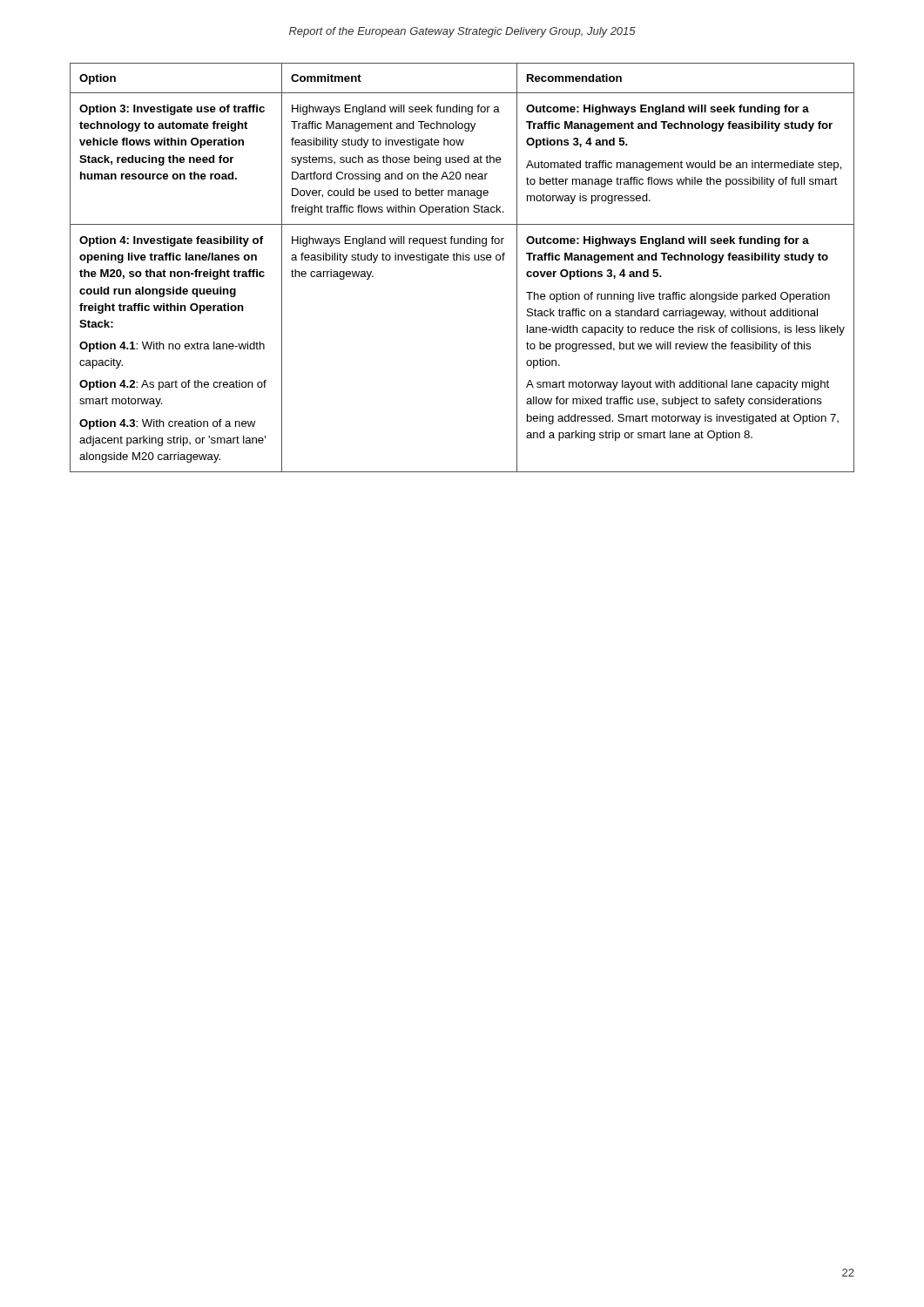Select the table that reads "Outcome: Highways England"
The image size is (924, 1307).
coord(462,267)
